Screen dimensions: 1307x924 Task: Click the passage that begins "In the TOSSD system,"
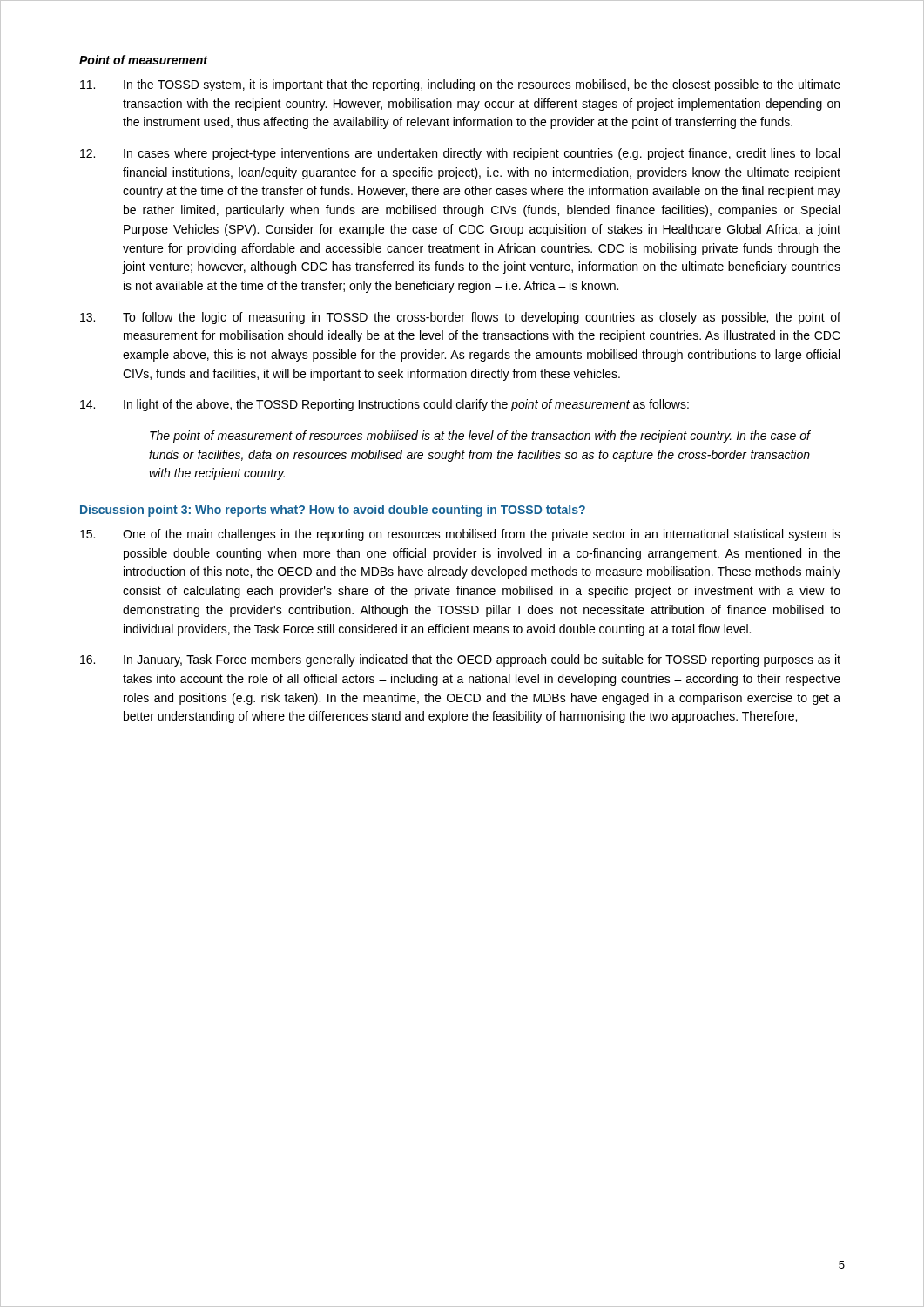(462, 104)
